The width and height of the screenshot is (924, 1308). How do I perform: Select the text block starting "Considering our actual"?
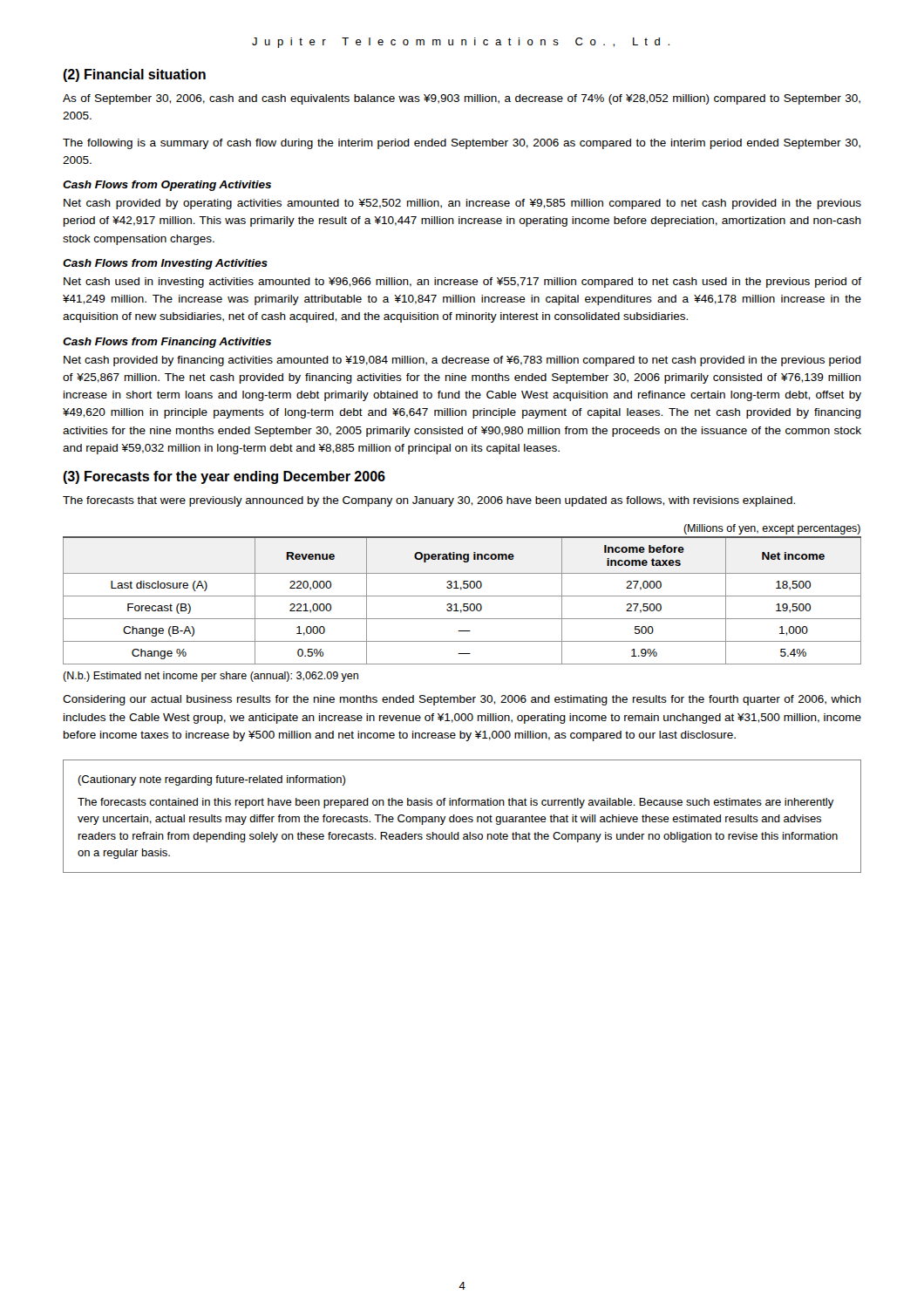click(462, 717)
